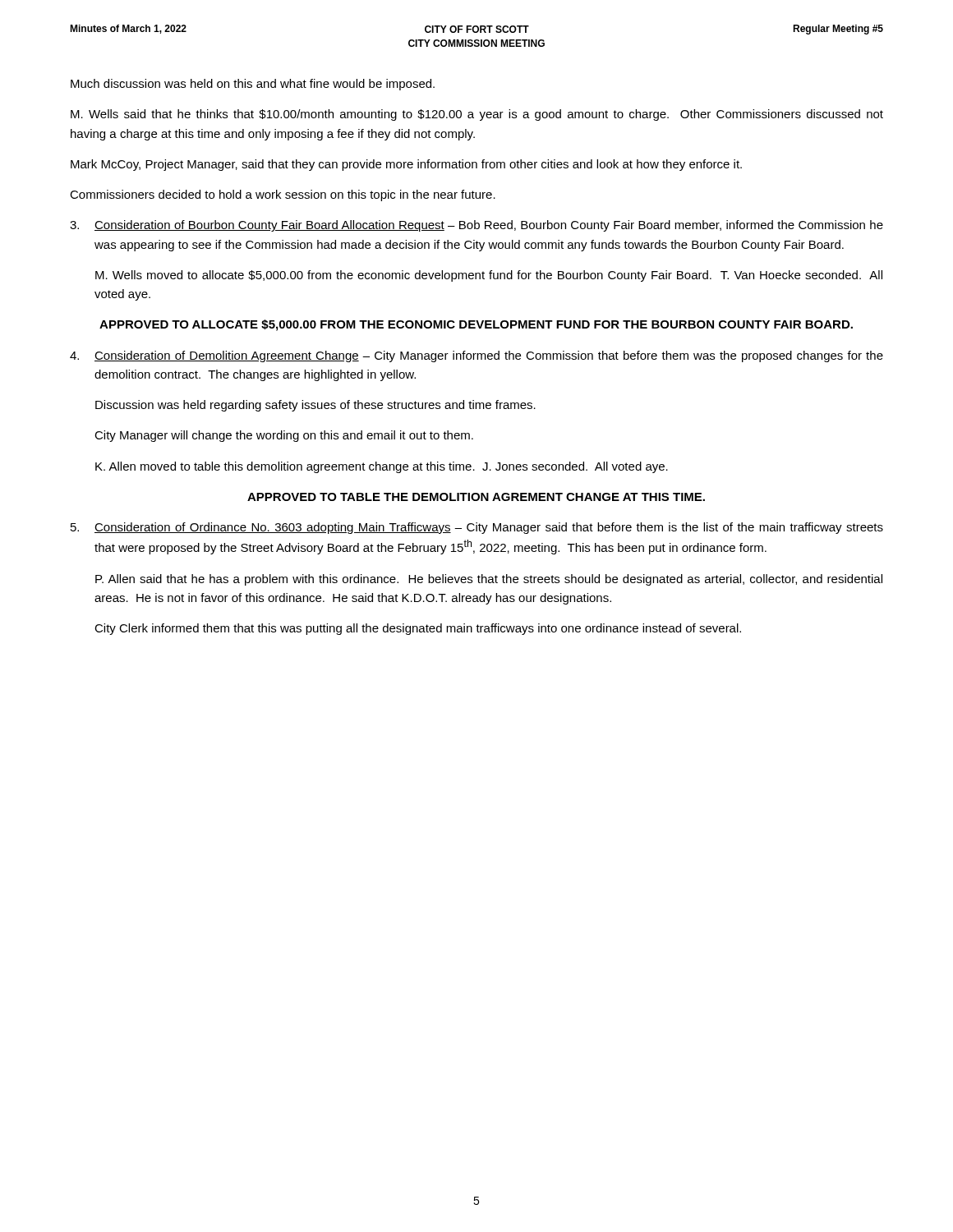Find the text block containing "APPROVED TO TABLE THE DEMOLITION AGREMENT CHANGE"
The image size is (953, 1232).
point(476,496)
